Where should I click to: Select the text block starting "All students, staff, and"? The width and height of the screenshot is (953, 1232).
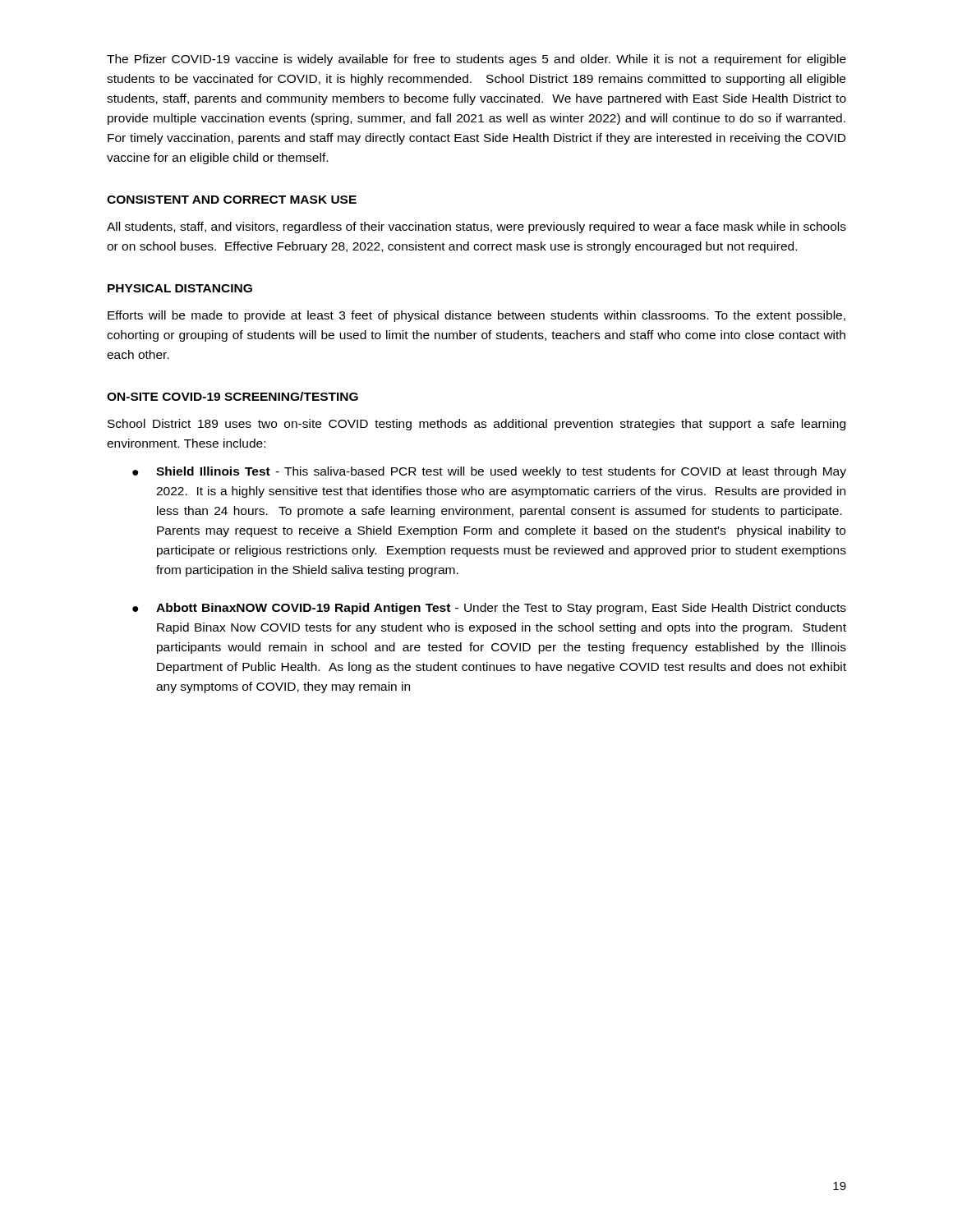(x=476, y=236)
